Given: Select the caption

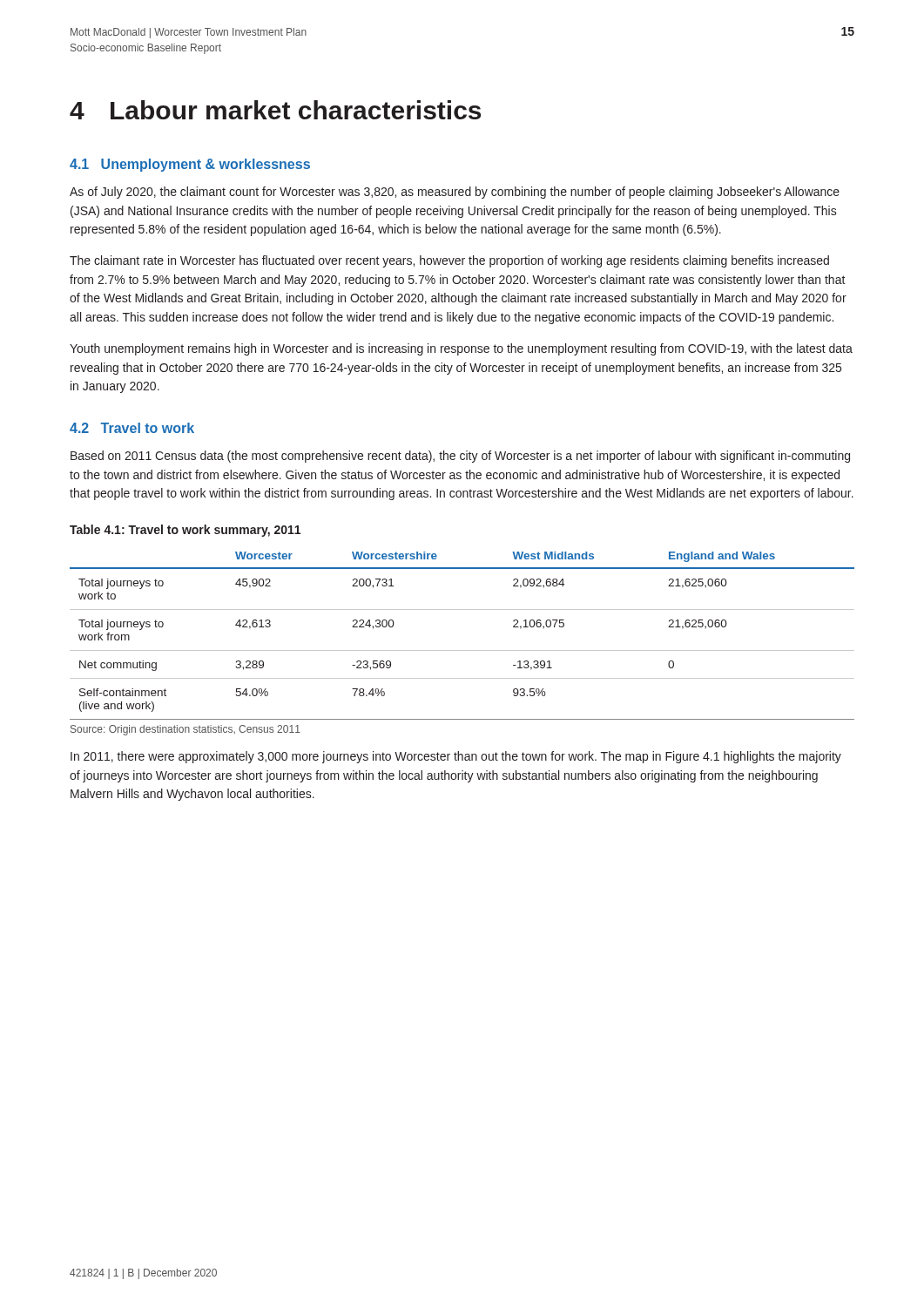Looking at the screenshot, I should [185, 530].
